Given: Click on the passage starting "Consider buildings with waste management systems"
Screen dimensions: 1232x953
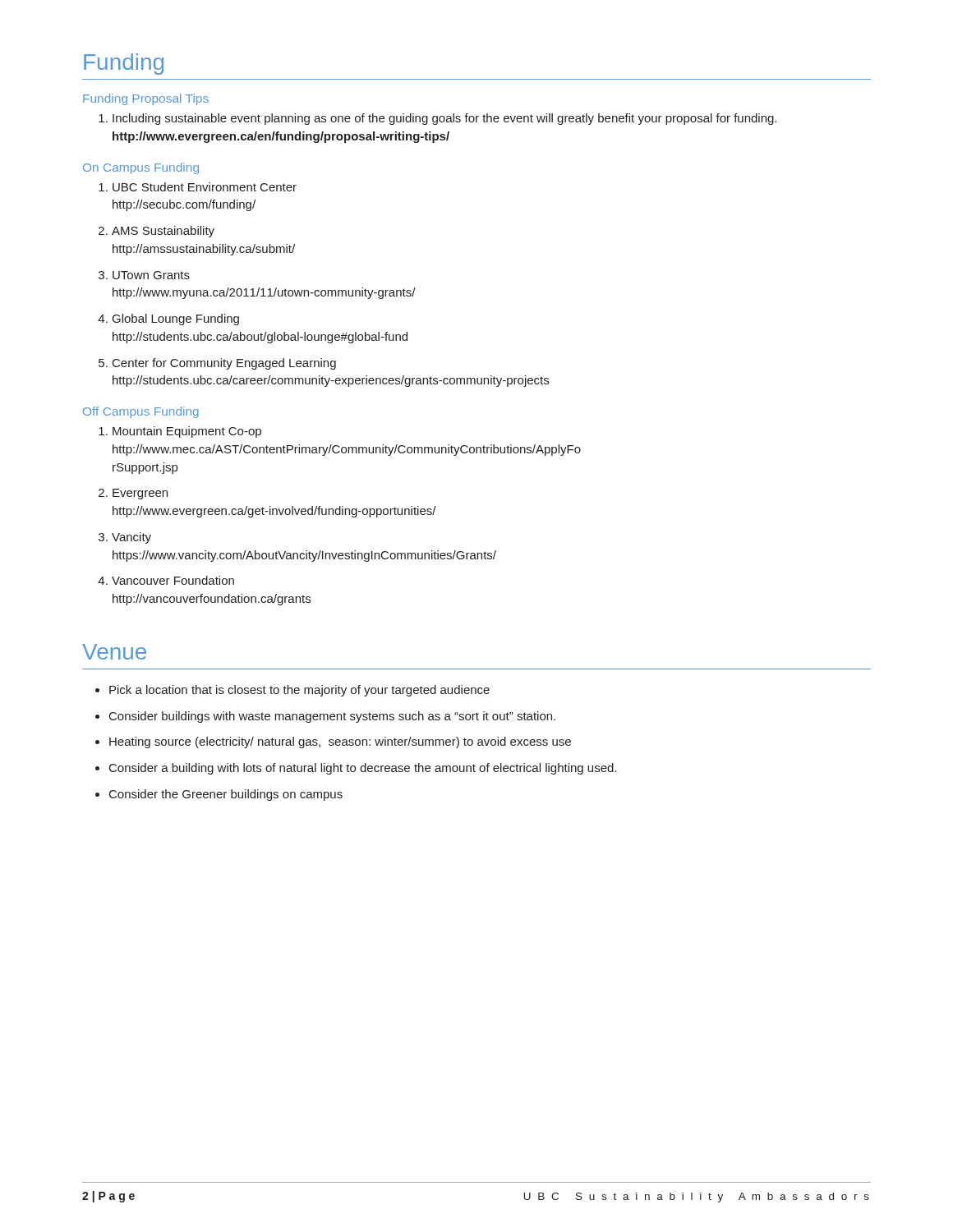Looking at the screenshot, I should [476, 716].
